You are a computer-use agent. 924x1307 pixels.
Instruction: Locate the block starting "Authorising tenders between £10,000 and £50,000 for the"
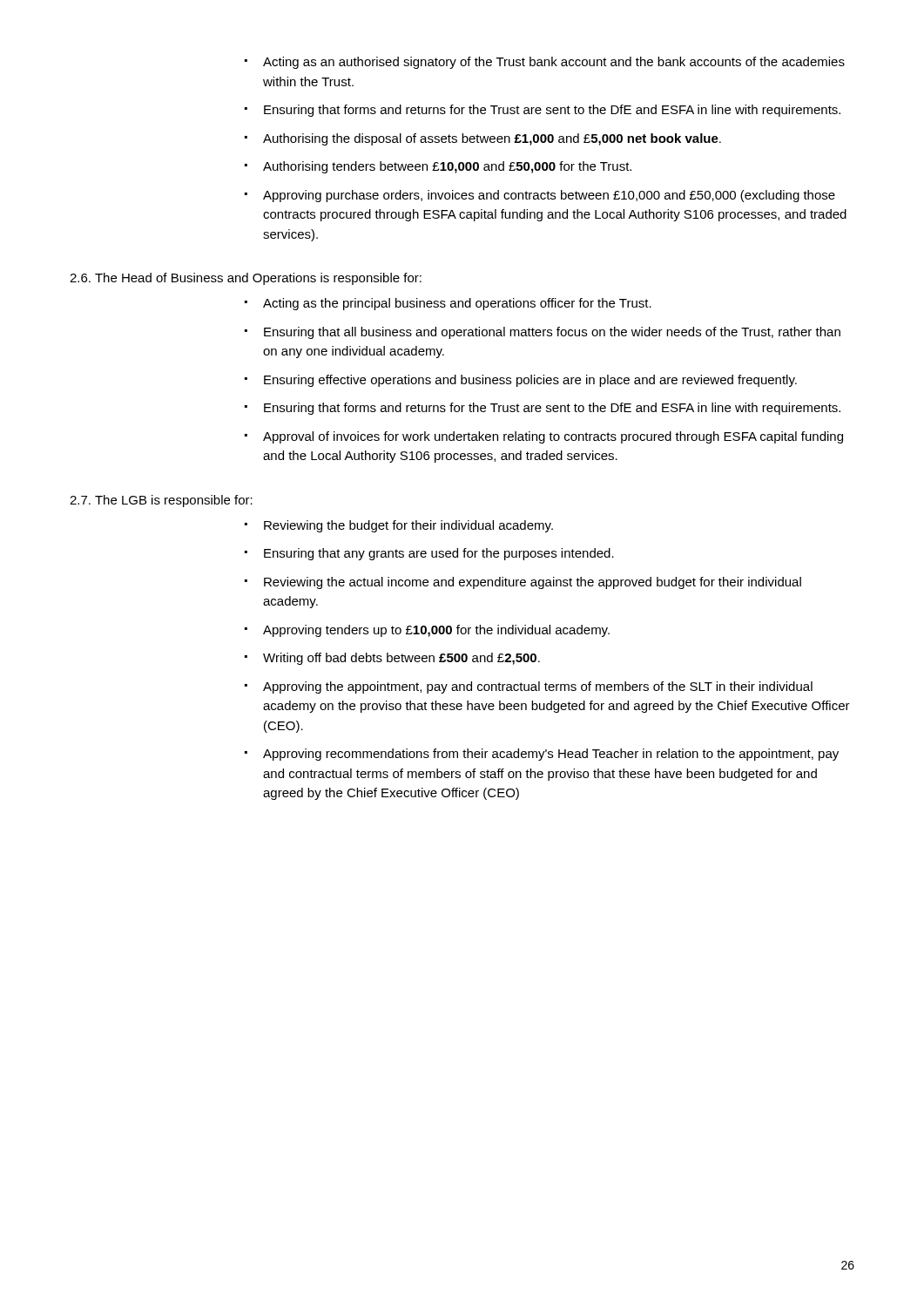coord(448,166)
